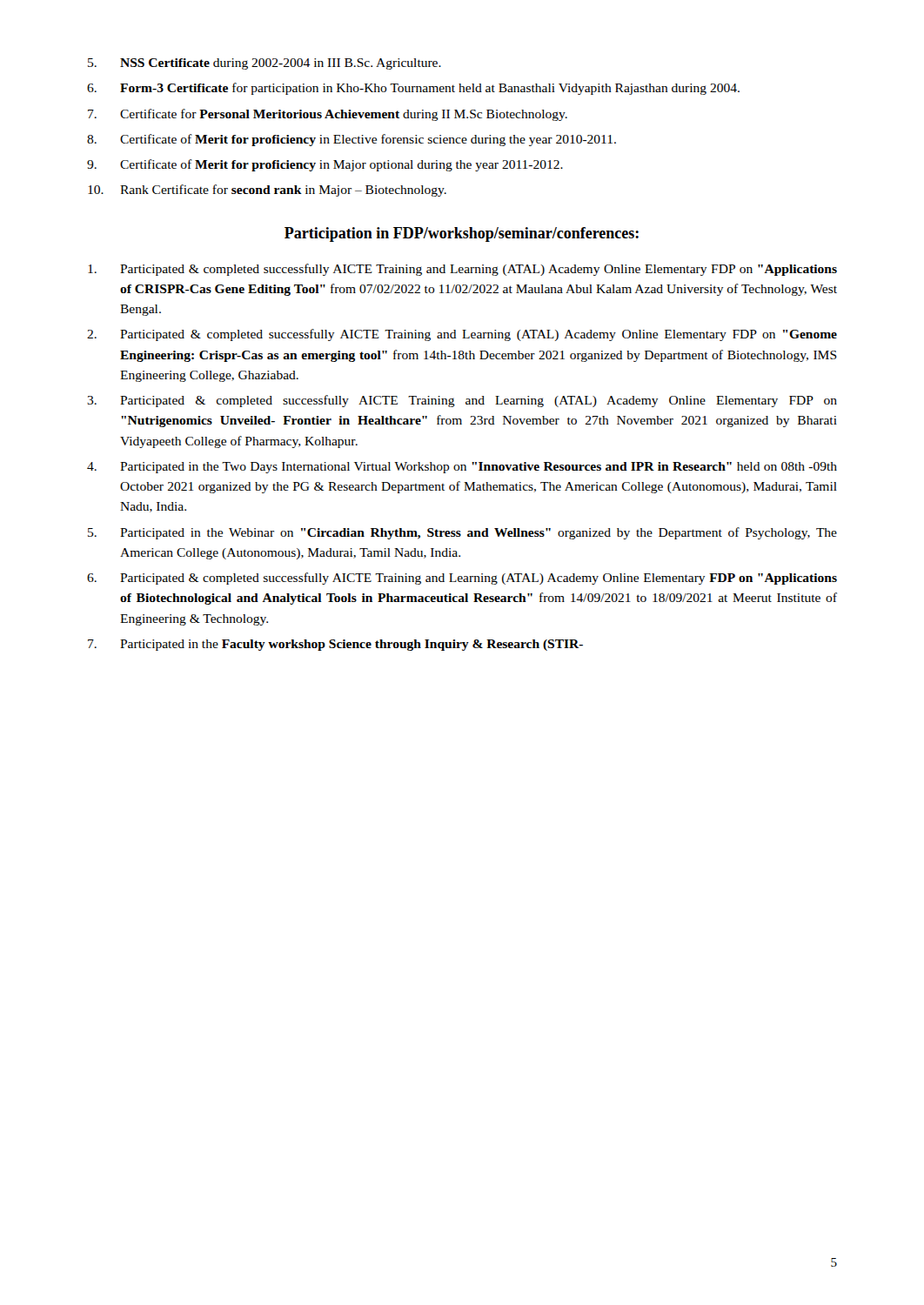Point to the text block starting "10. Rank Certificate for"
Viewport: 924px width, 1305px height.
click(x=267, y=191)
